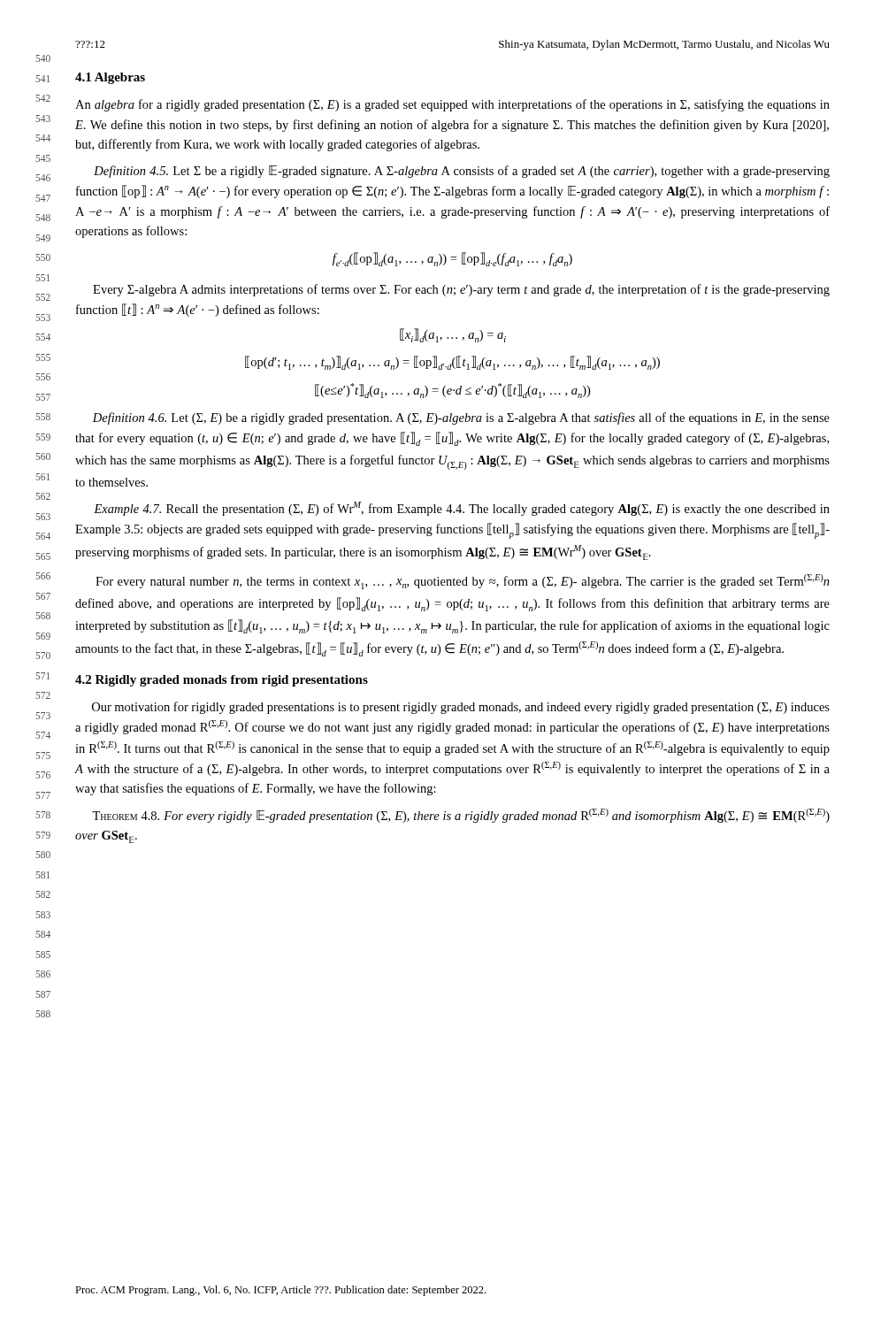Locate the block of text that opens with "Our motivation for rigidly graded"
Screen dimensions: 1327x896
(452, 747)
